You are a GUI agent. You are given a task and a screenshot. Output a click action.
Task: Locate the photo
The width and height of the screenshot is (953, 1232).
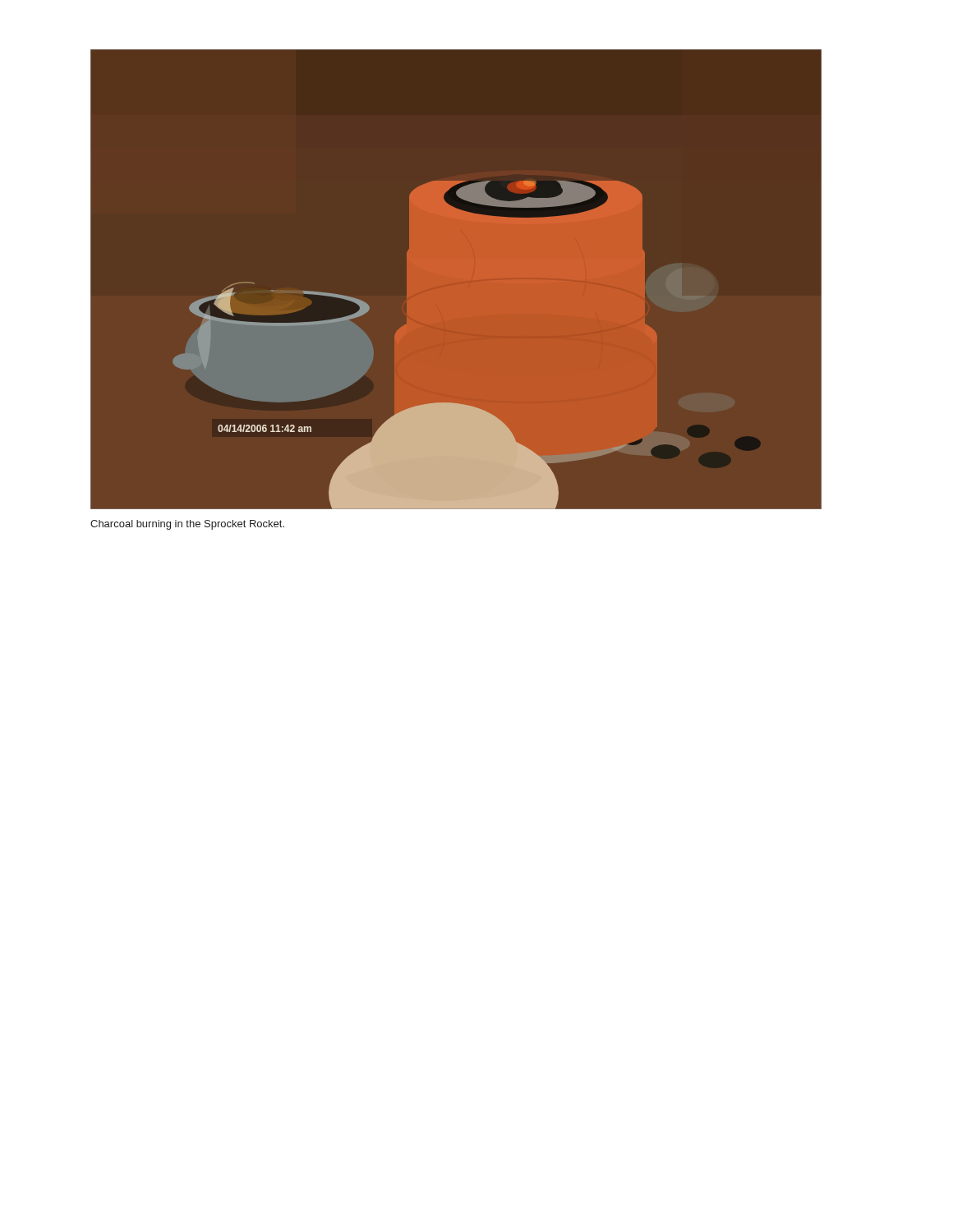pyautogui.click(x=456, y=279)
